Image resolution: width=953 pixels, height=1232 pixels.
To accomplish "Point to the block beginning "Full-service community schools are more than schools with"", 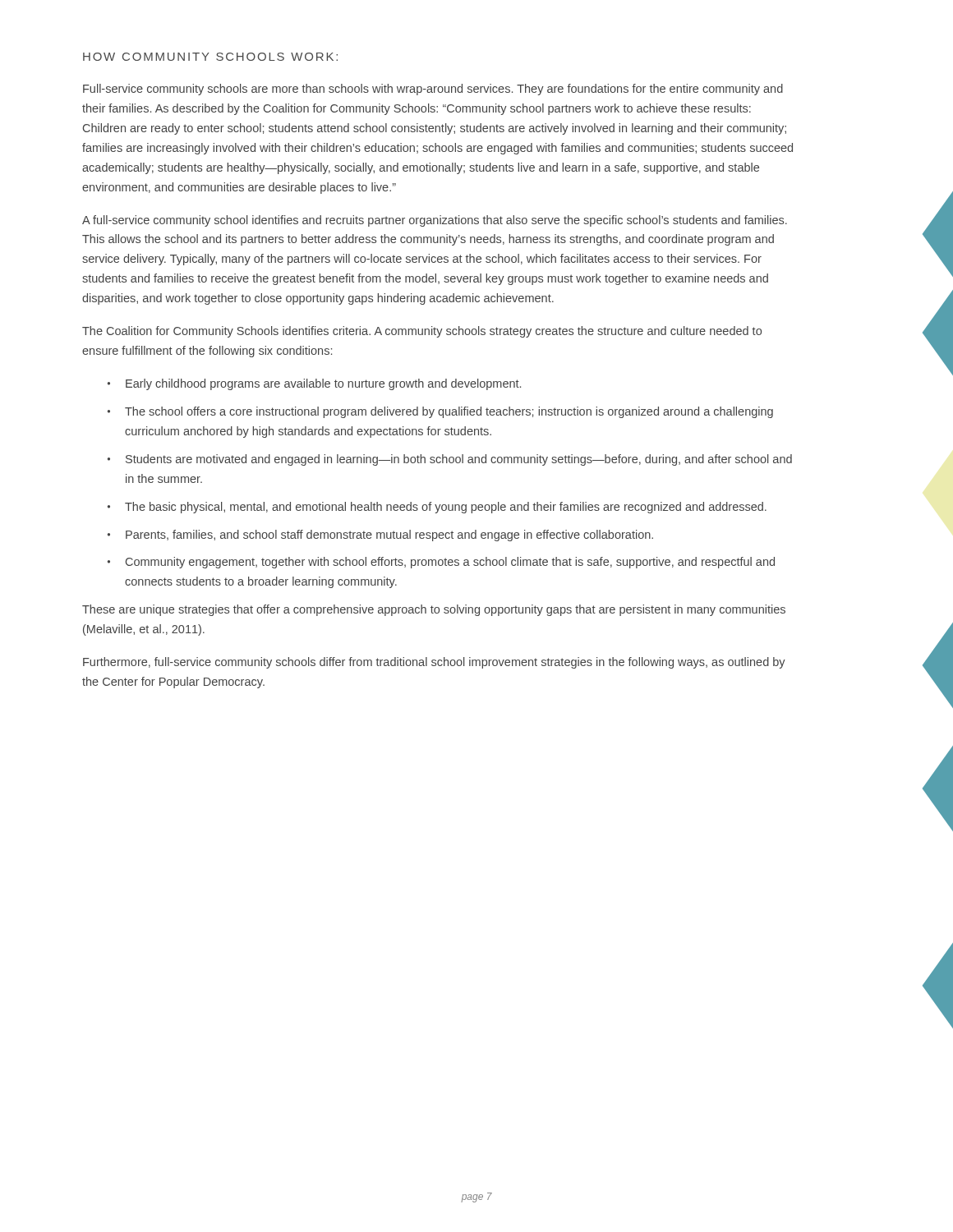I will (438, 138).
